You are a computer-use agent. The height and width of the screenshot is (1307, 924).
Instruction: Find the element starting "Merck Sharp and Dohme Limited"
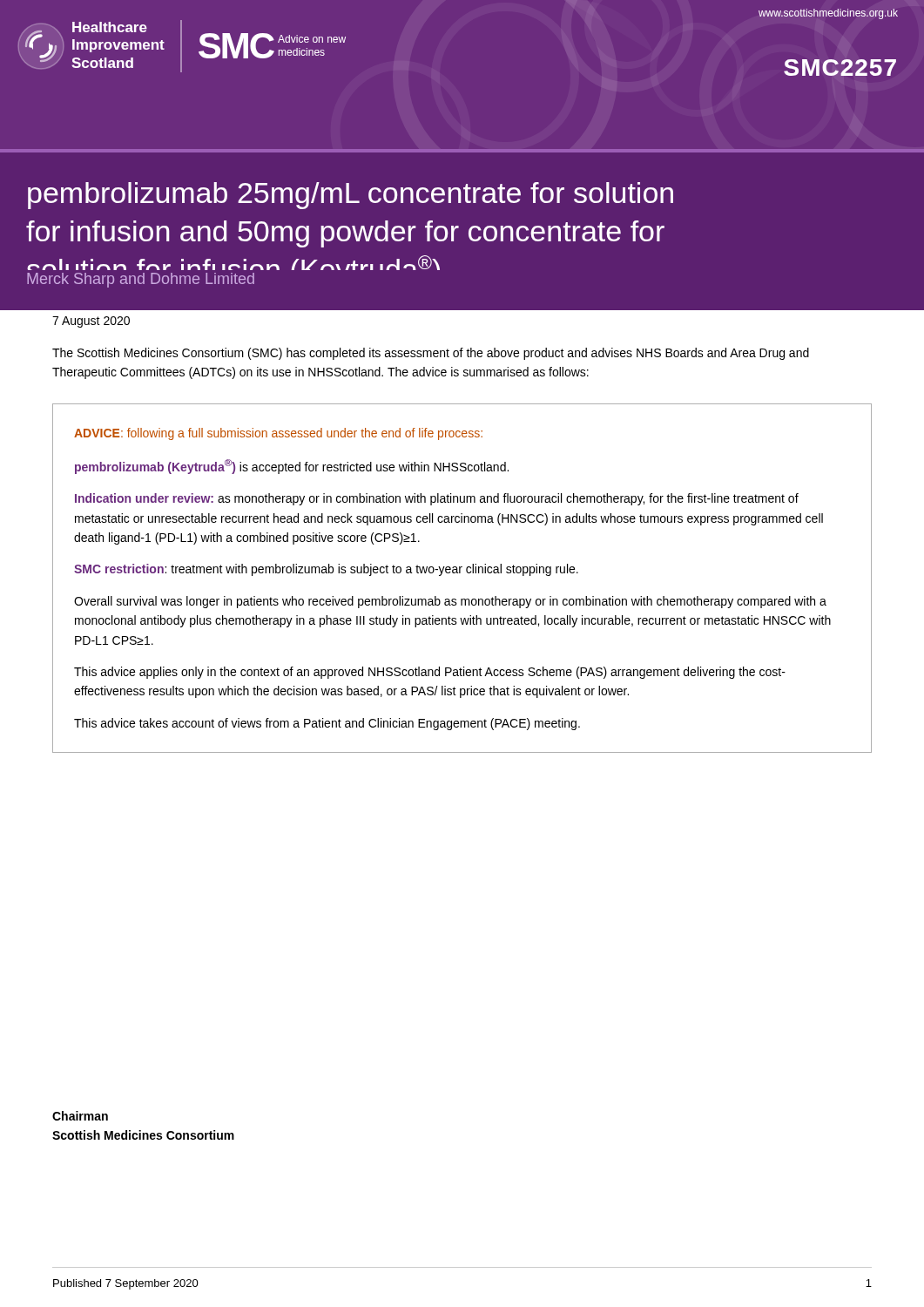pyautogui.click(x=141, y=280)
